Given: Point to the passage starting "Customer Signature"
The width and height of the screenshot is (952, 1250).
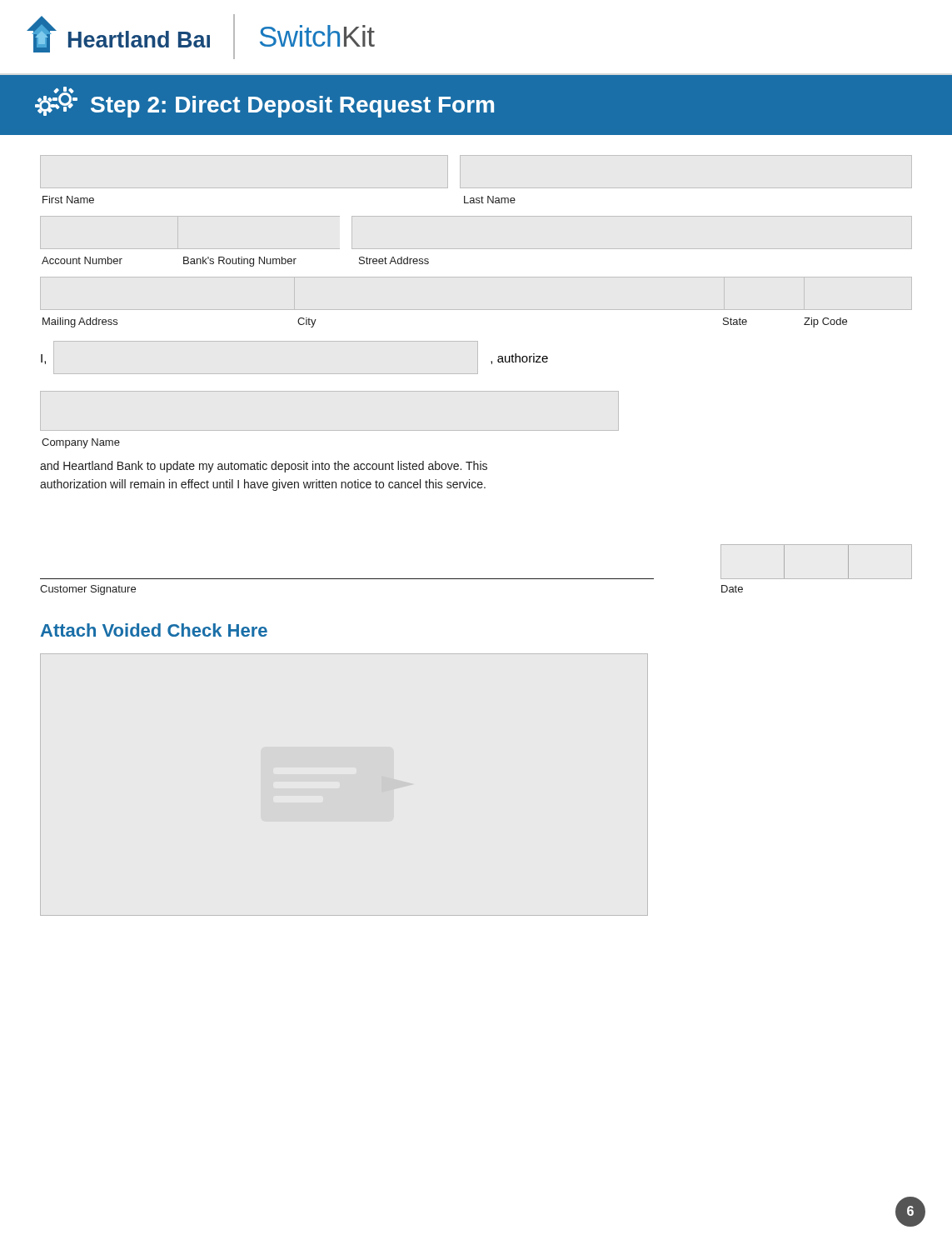Looking at the screenshot, I should [x=88, y=589].
